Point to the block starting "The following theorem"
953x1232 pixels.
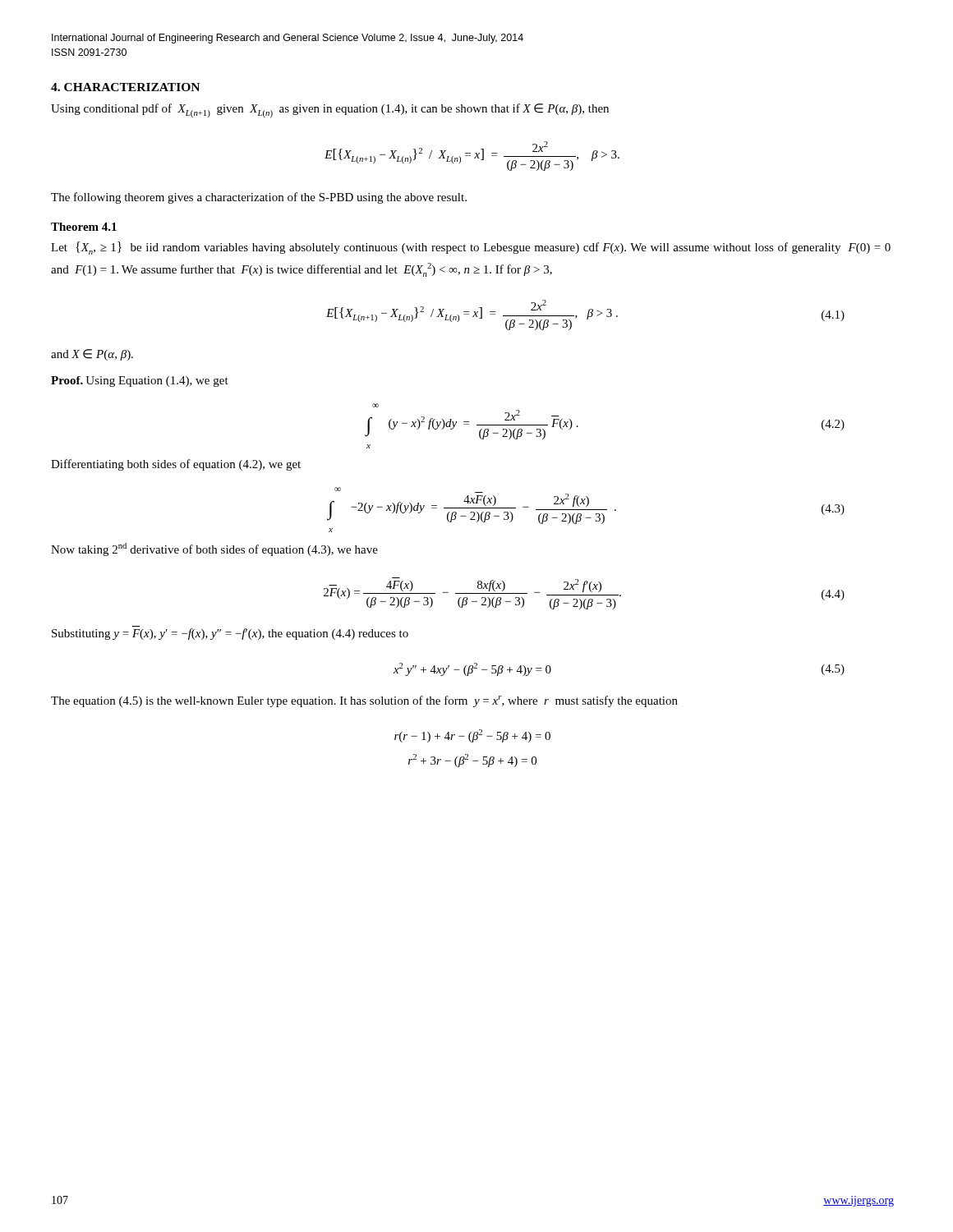(259, 197)
